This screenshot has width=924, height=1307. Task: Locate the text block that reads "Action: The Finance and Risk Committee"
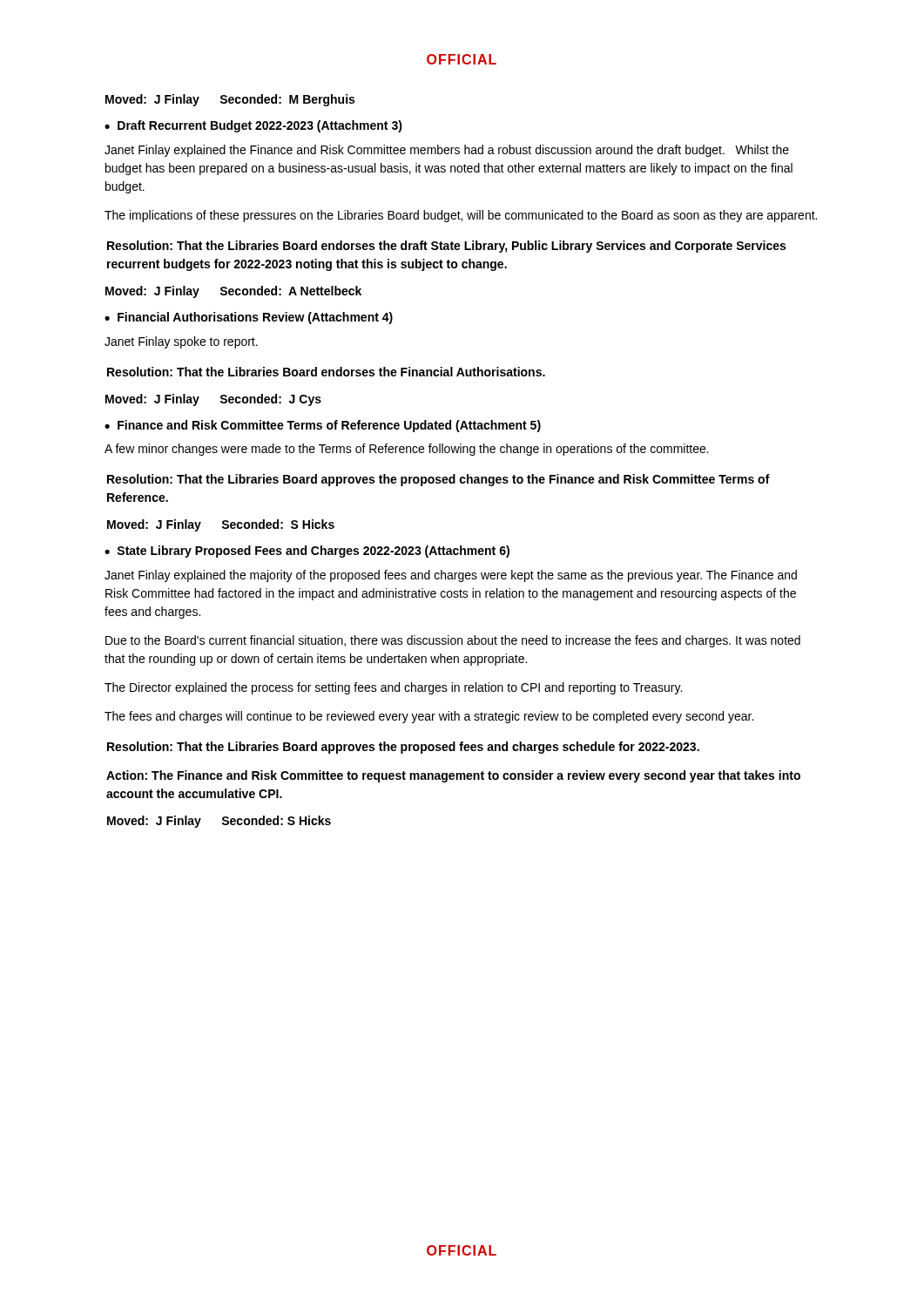click(453, 785)
